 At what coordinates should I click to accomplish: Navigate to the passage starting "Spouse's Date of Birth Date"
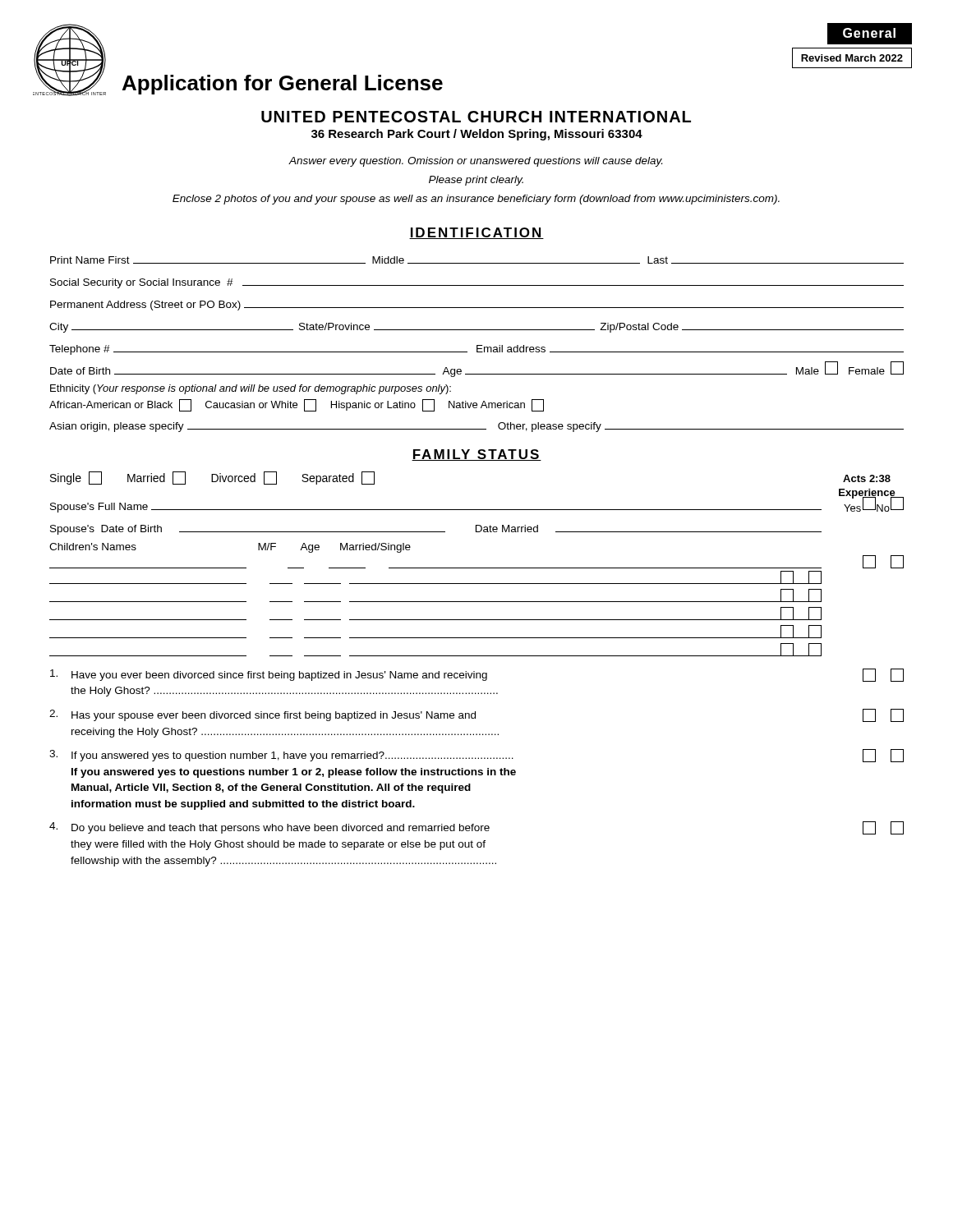point(435,526)
